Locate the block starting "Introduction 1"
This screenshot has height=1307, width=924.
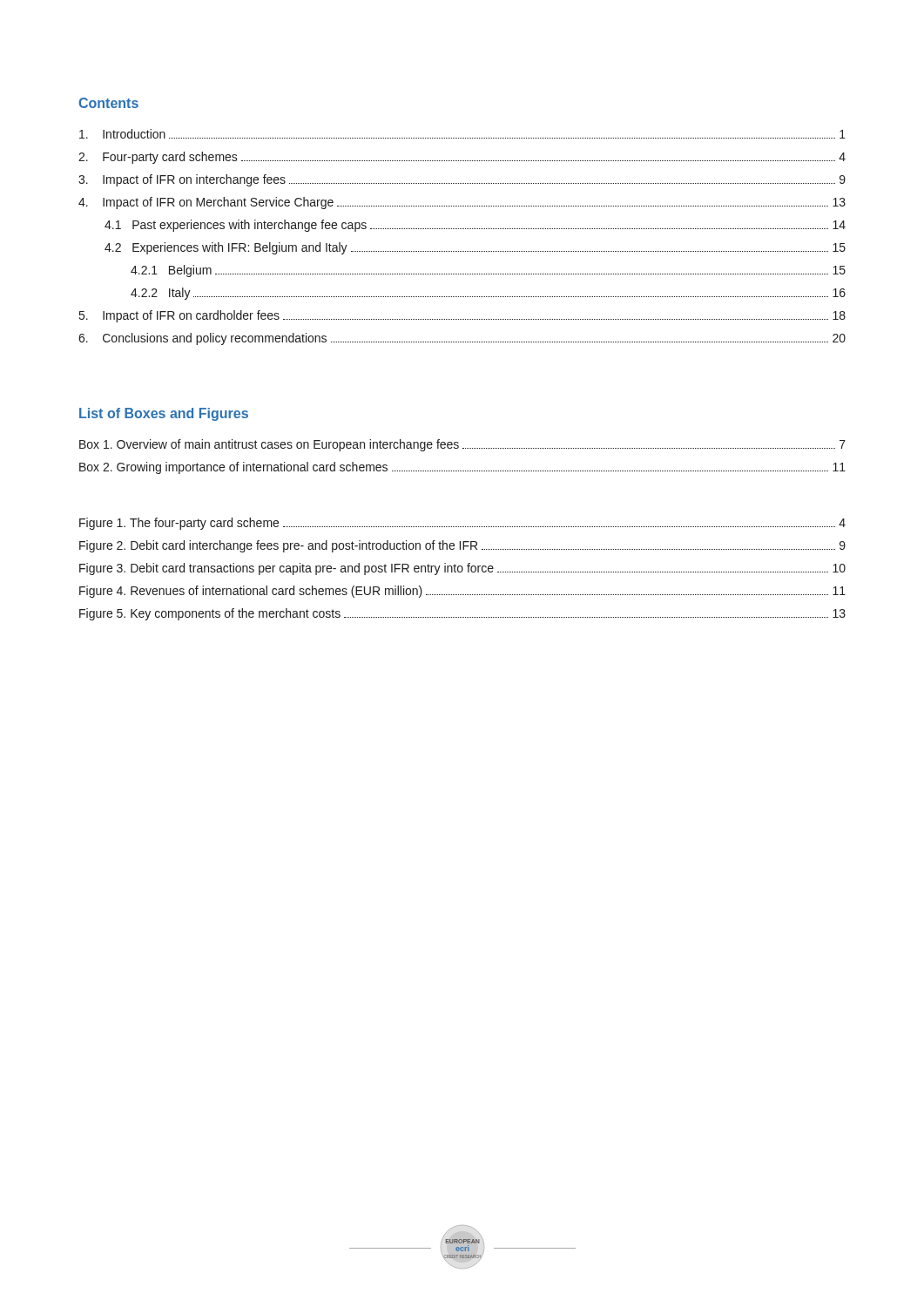[x=462, y=134]
